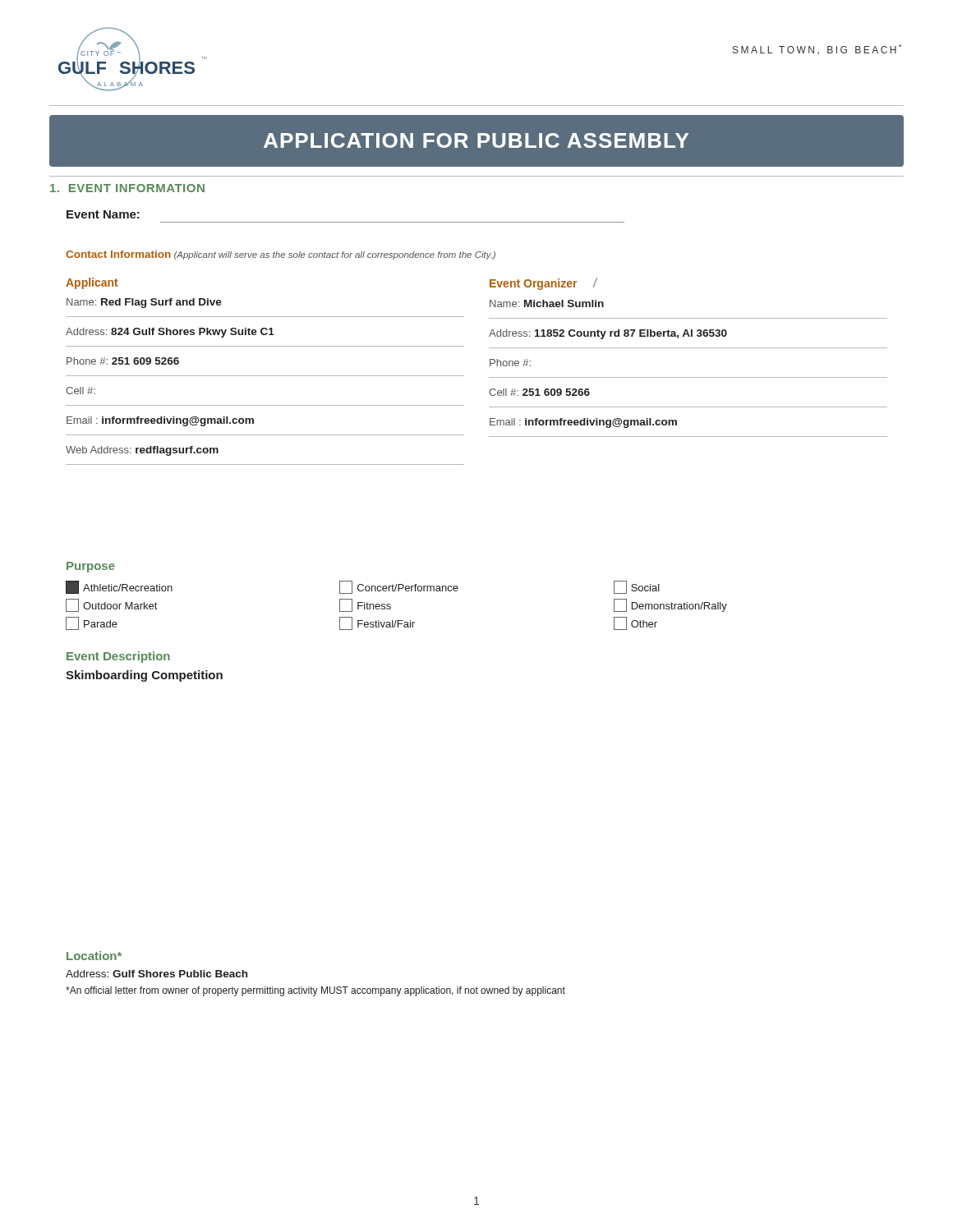The height and width of the screenshot is (1232, 953).
Task: Find "Outdoor Market" on this page
Action: pyautogui.click(x=111, y=605)
